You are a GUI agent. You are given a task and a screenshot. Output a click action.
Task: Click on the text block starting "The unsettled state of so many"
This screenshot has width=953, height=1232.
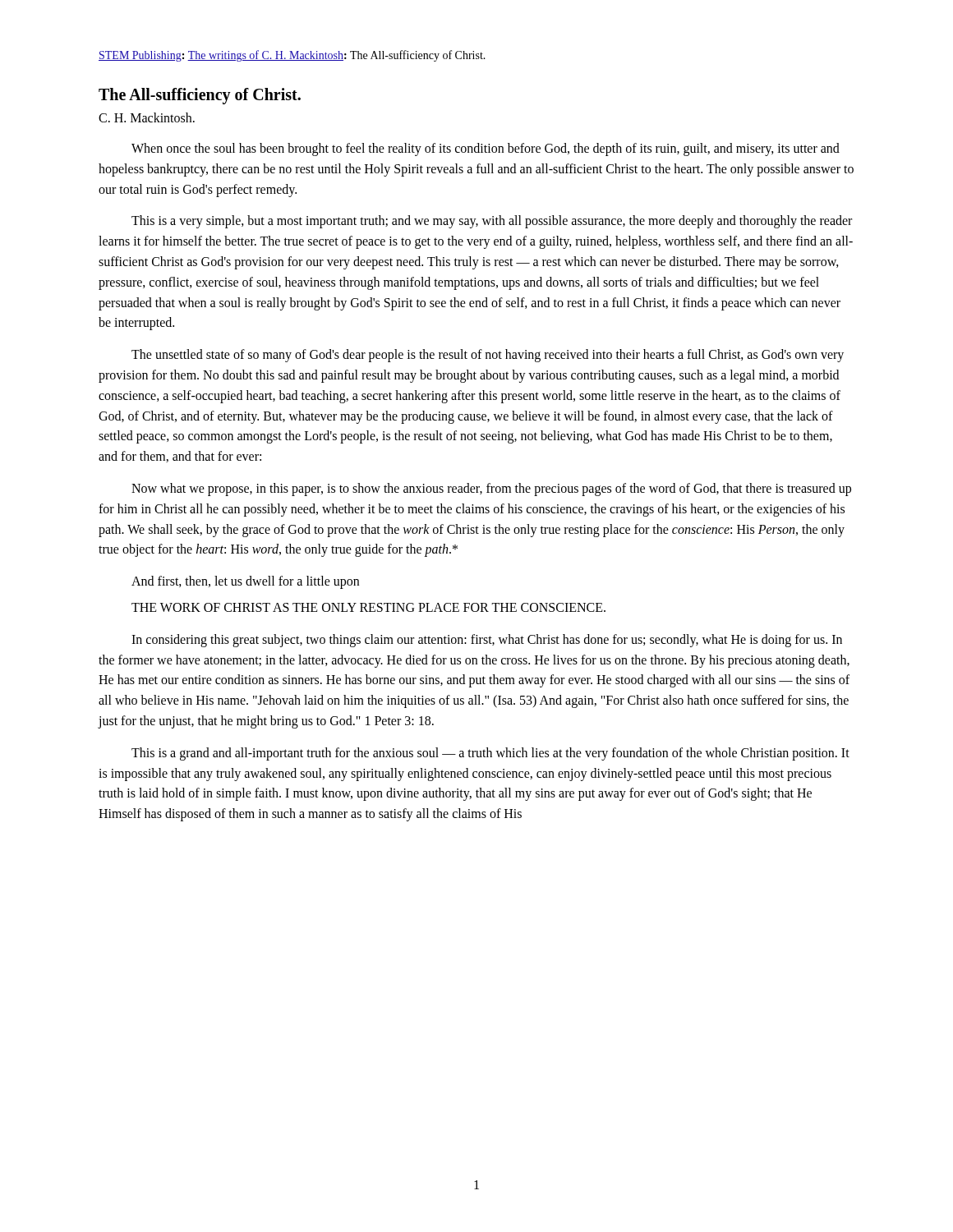tap(476, 406)
